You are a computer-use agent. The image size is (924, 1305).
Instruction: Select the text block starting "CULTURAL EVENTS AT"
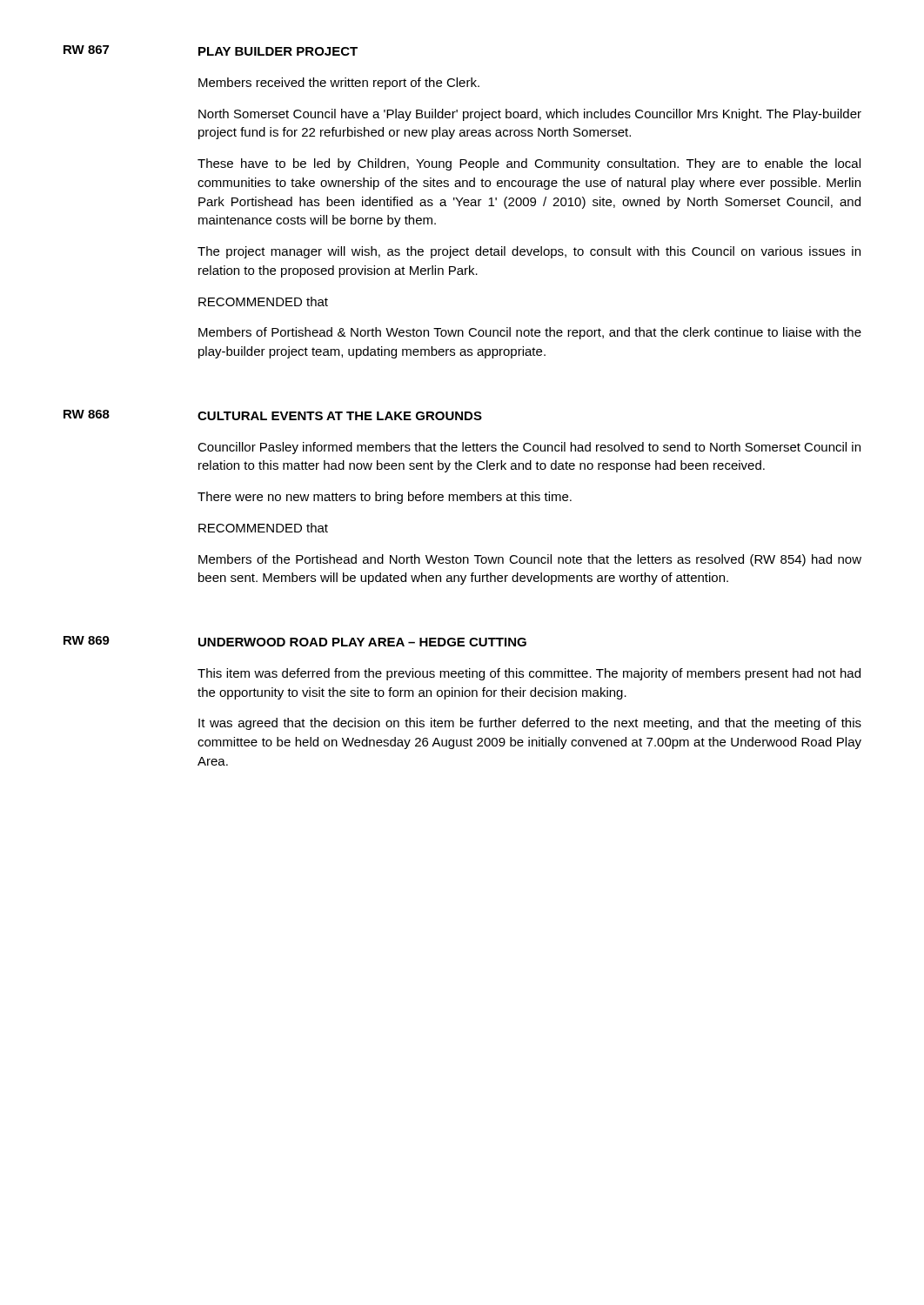pos(340,415)
